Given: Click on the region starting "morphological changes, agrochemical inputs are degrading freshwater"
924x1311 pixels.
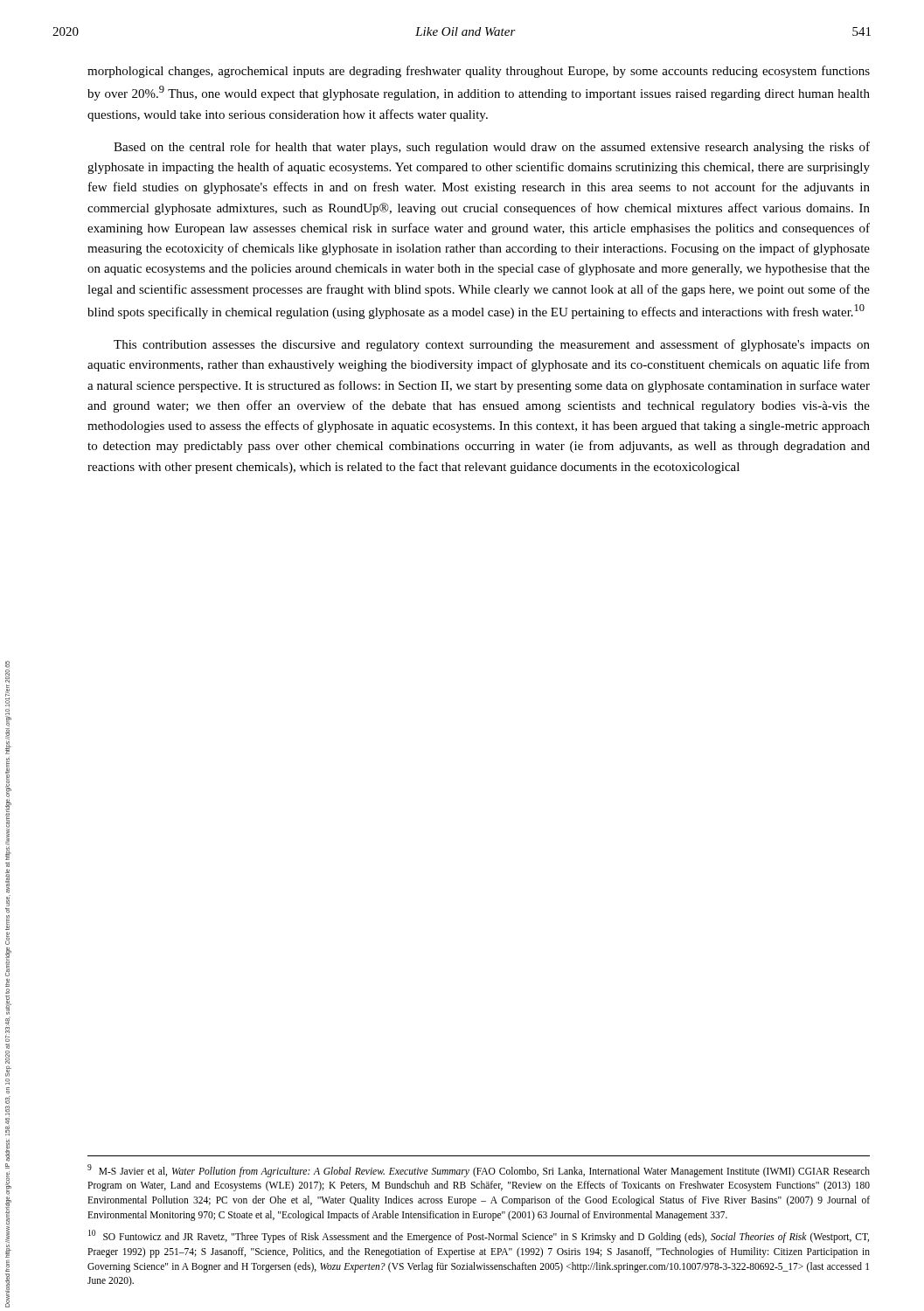Looking at the screenshot, I should (479, 269).
